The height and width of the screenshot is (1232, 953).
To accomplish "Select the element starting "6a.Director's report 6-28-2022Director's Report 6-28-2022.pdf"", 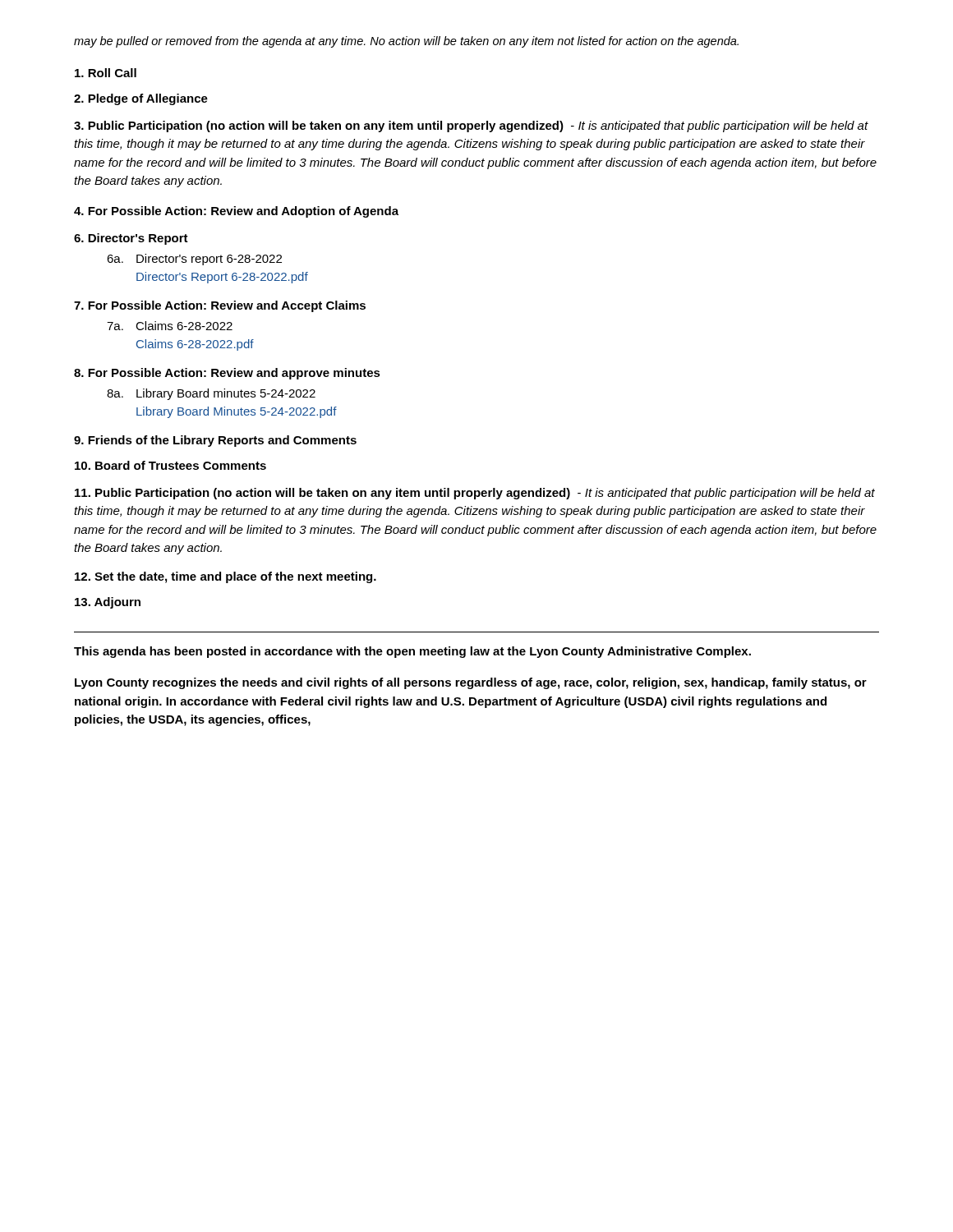I will [207, 268].
